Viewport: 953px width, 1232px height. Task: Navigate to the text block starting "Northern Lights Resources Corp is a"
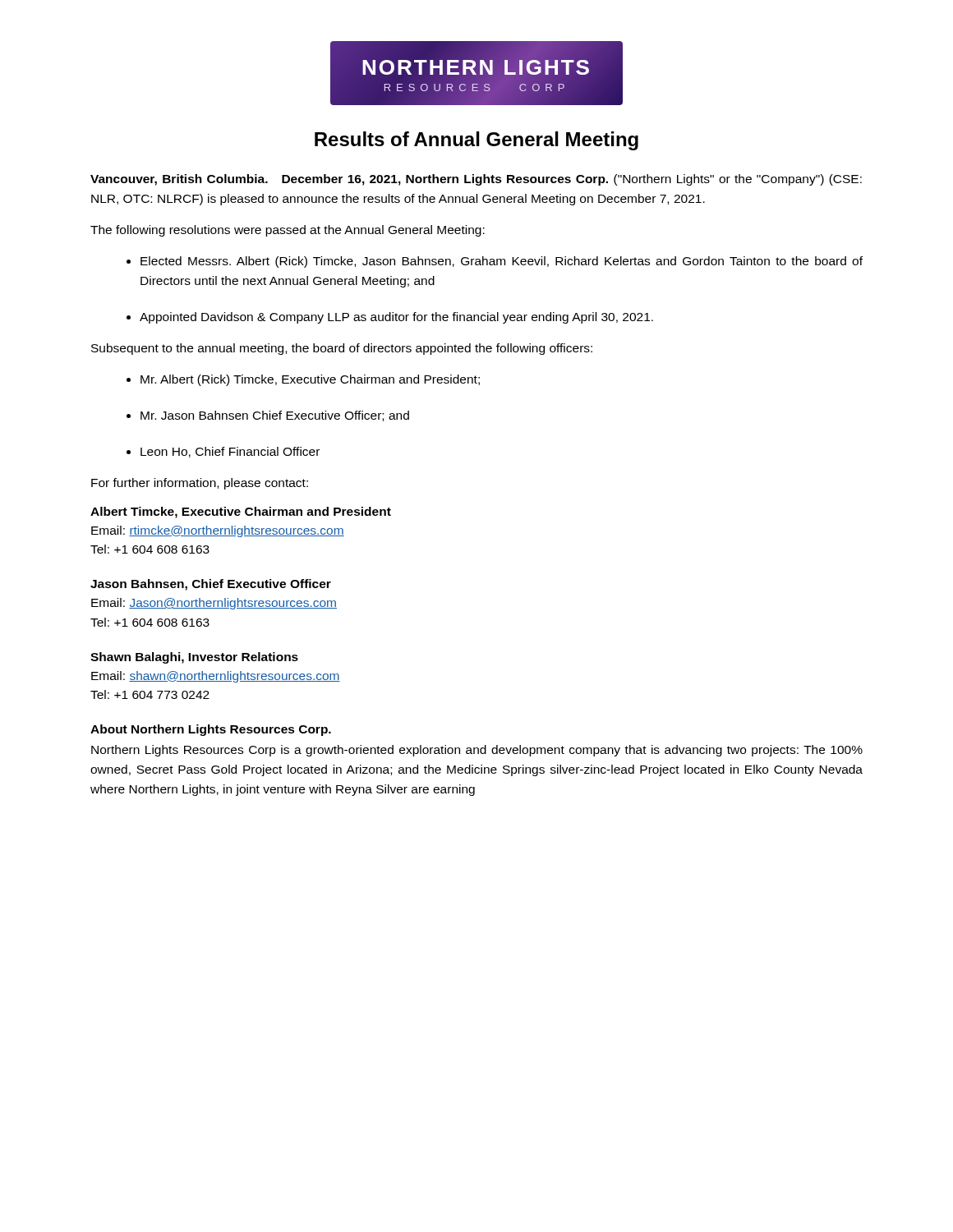[476, 769]
